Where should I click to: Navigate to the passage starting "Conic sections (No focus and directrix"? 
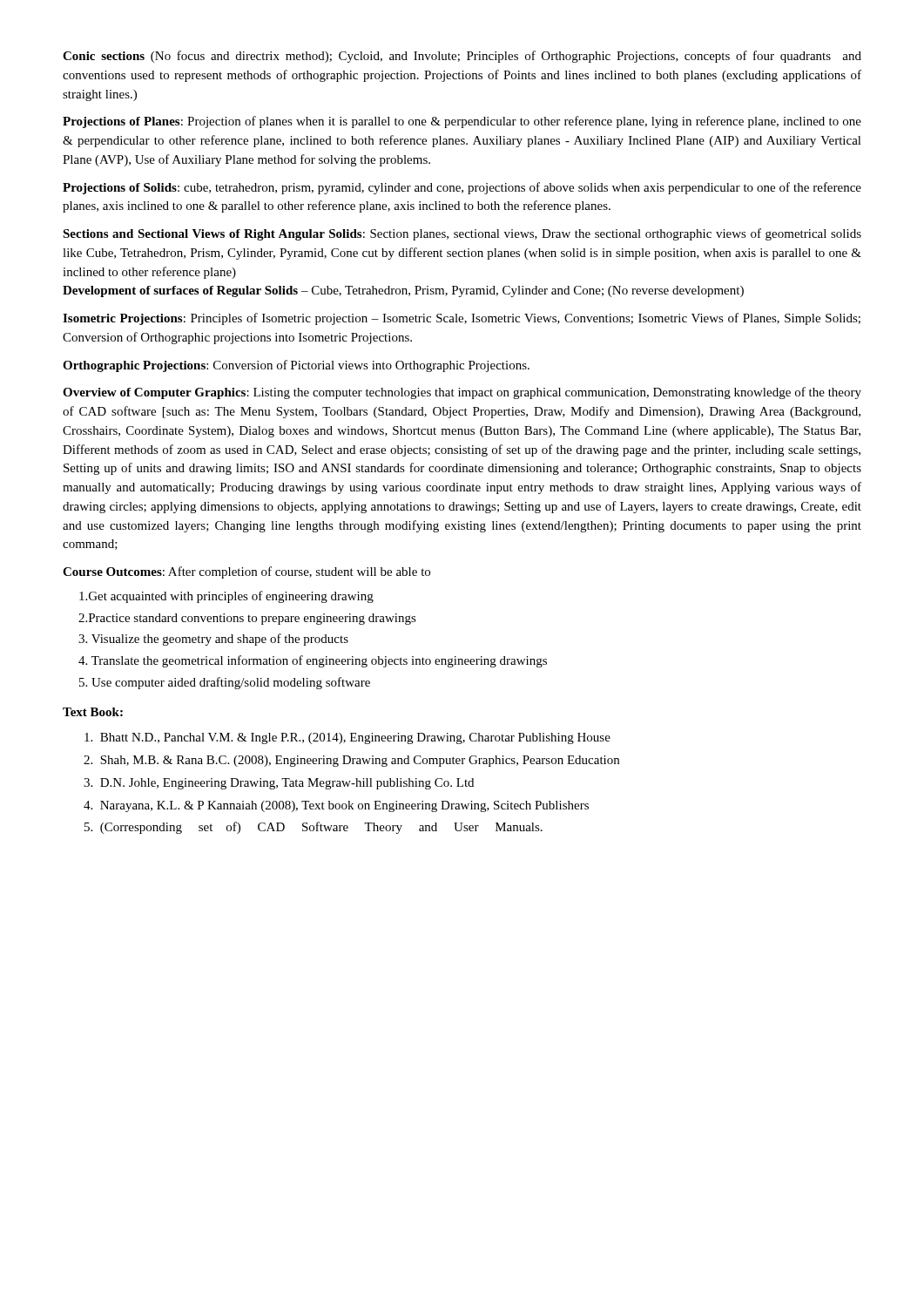[x=462, y=75]
